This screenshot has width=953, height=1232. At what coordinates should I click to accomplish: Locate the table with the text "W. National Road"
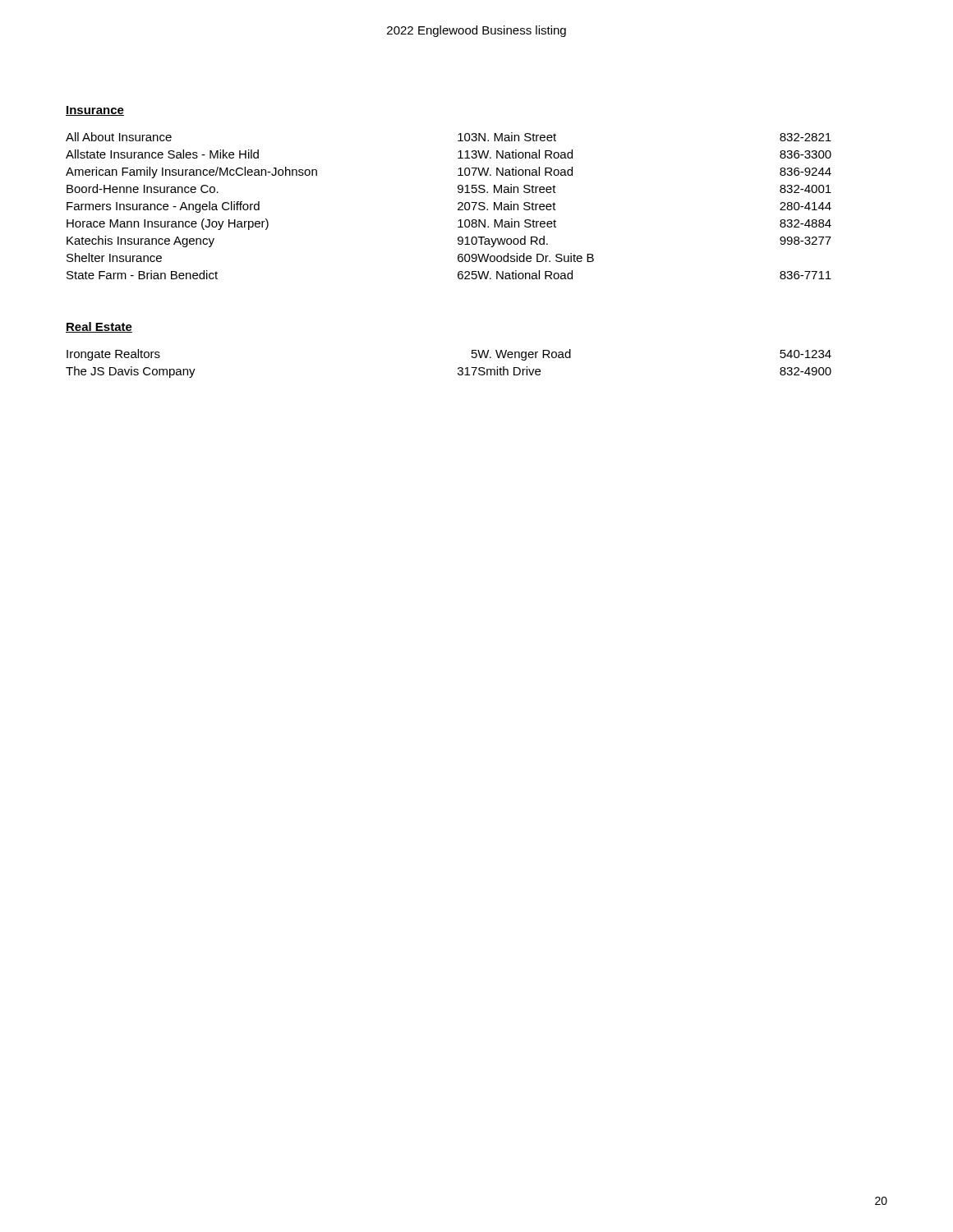[x=476, y=206]
